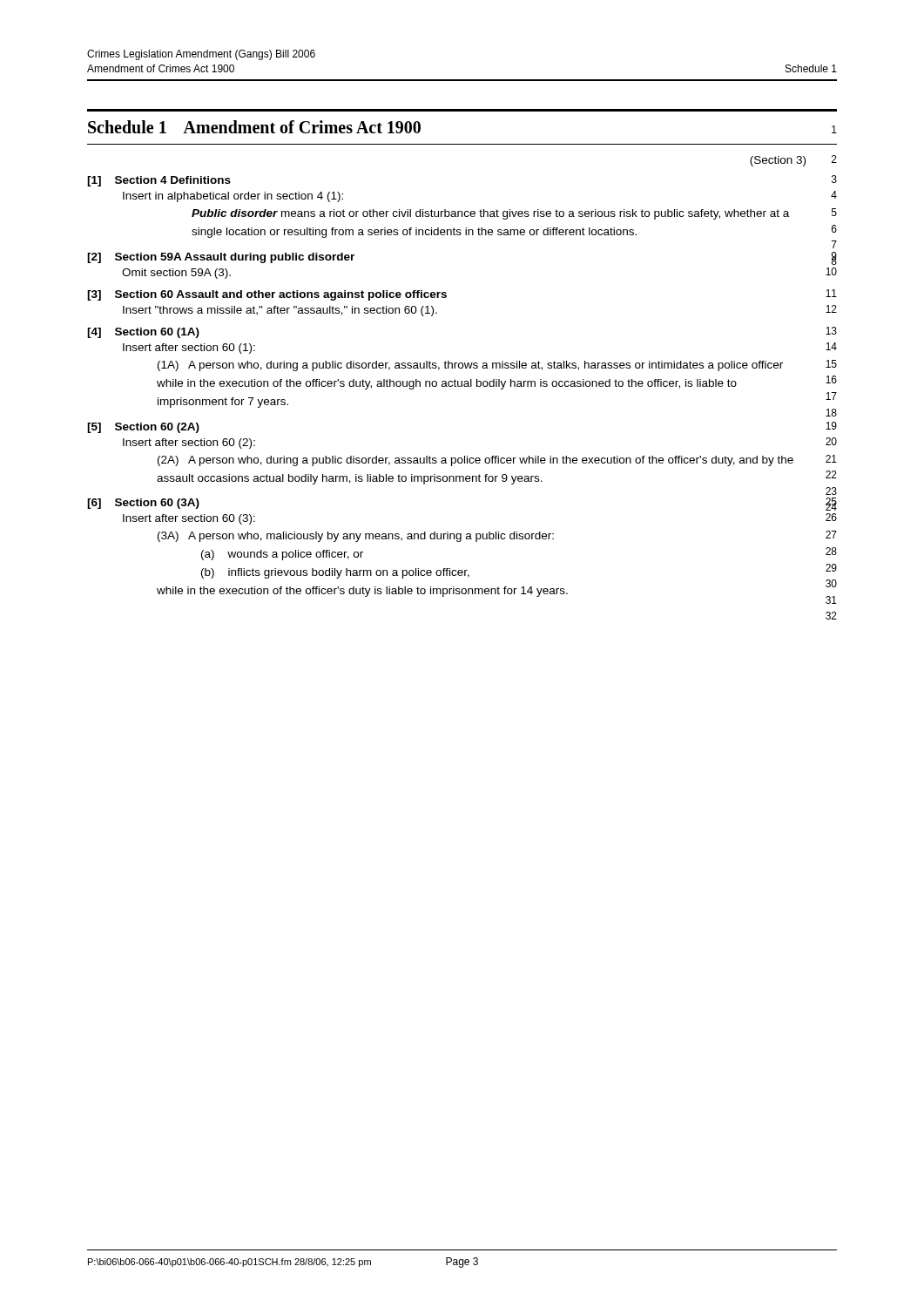Click on the title that says "Schedule 1 Amendment of Crimes Act 1900 1"
This screenshot has width=924, height=1307.
138,127
